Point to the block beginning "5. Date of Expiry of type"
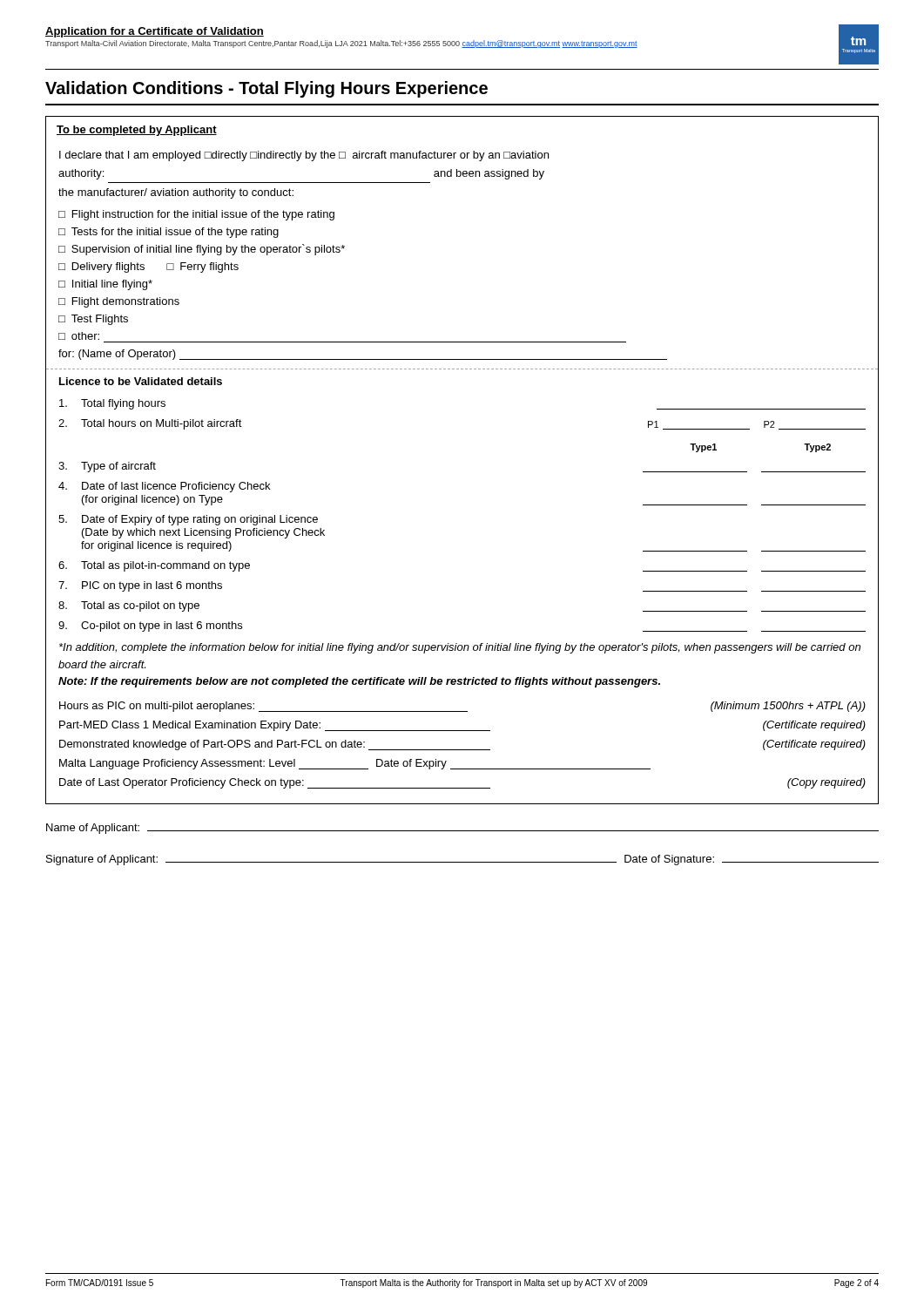The width and height of the screenshot is (924, 1307). [188, 520]
